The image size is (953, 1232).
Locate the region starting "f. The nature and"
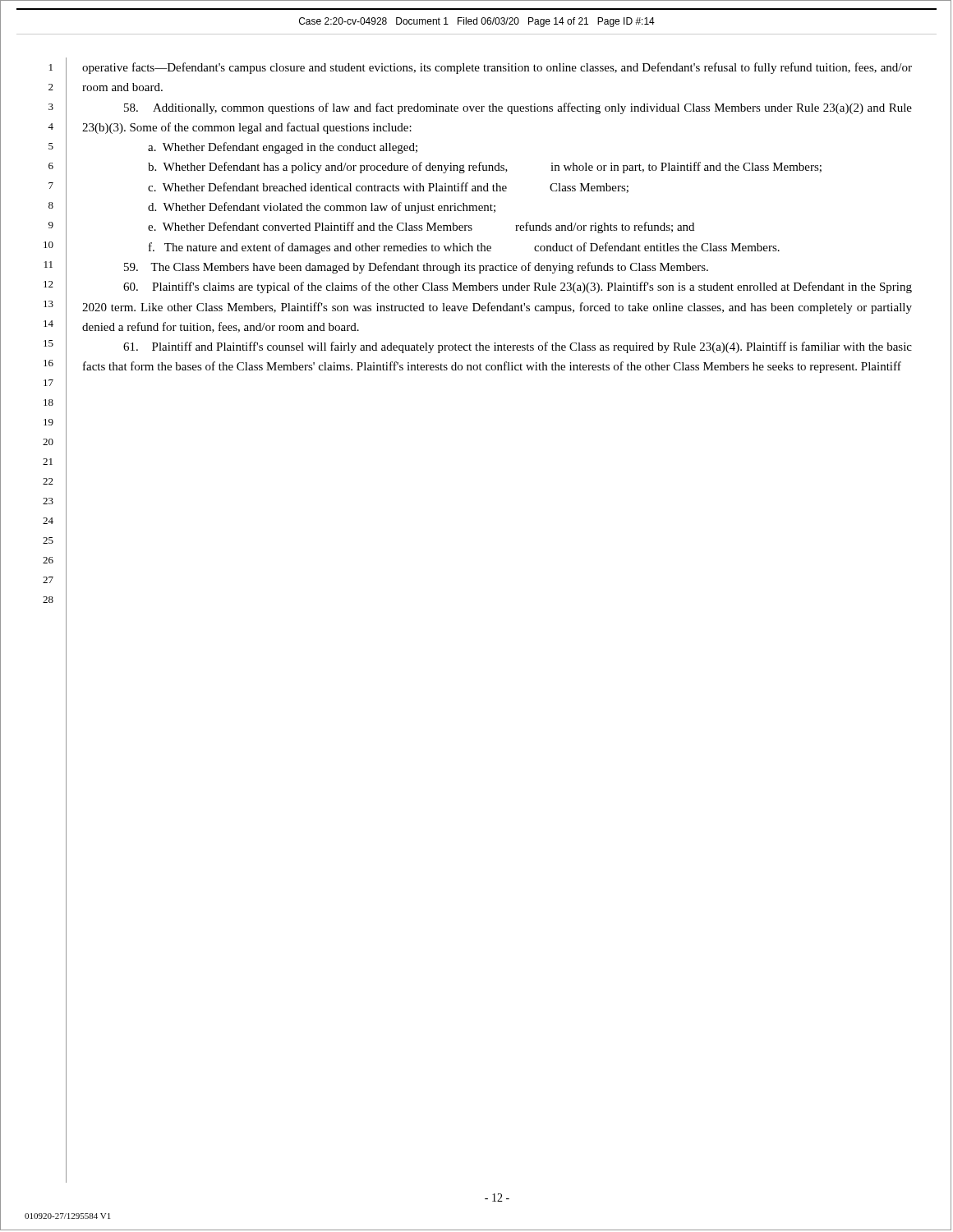(x=464, y=247)
